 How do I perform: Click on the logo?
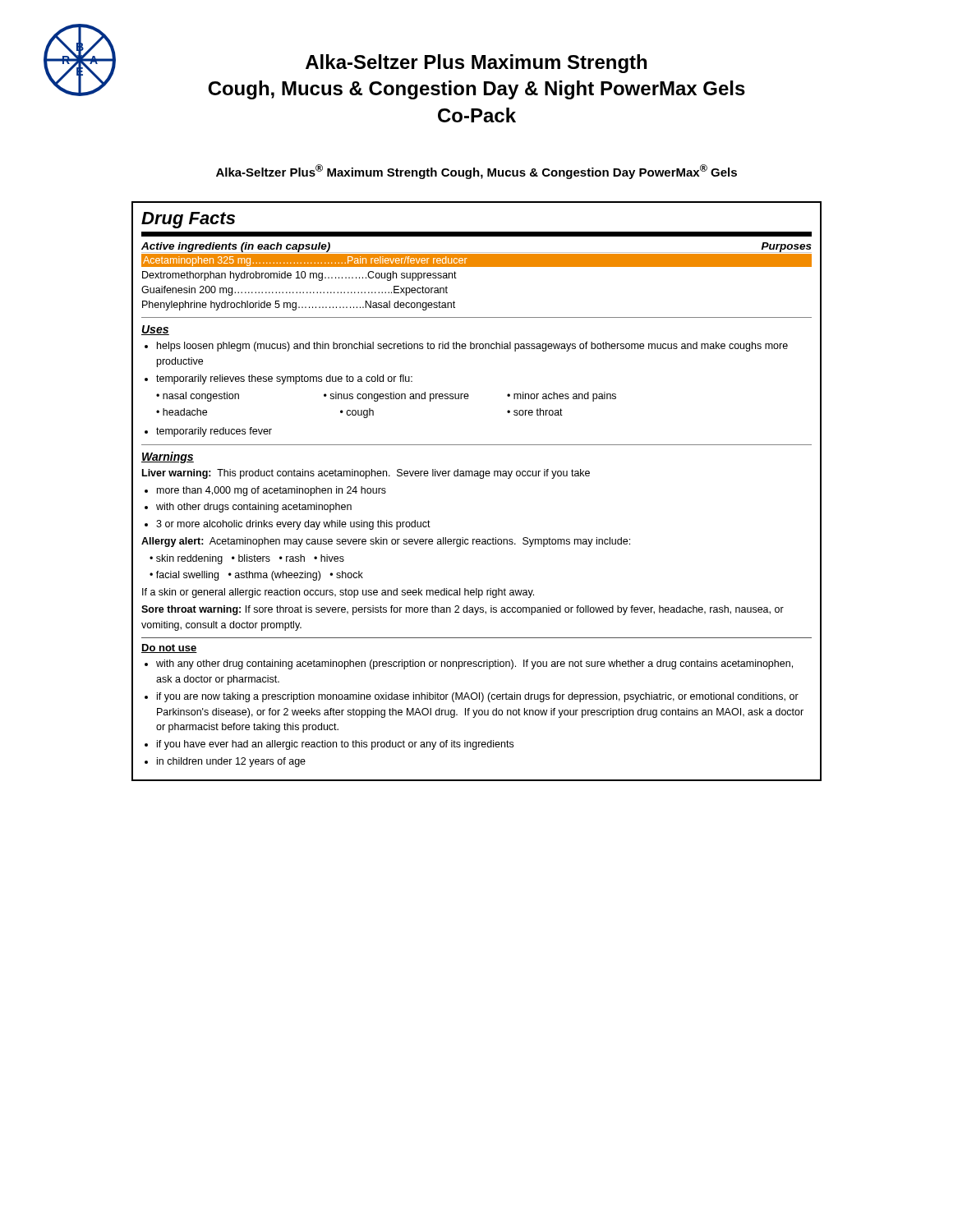(80, 60)
